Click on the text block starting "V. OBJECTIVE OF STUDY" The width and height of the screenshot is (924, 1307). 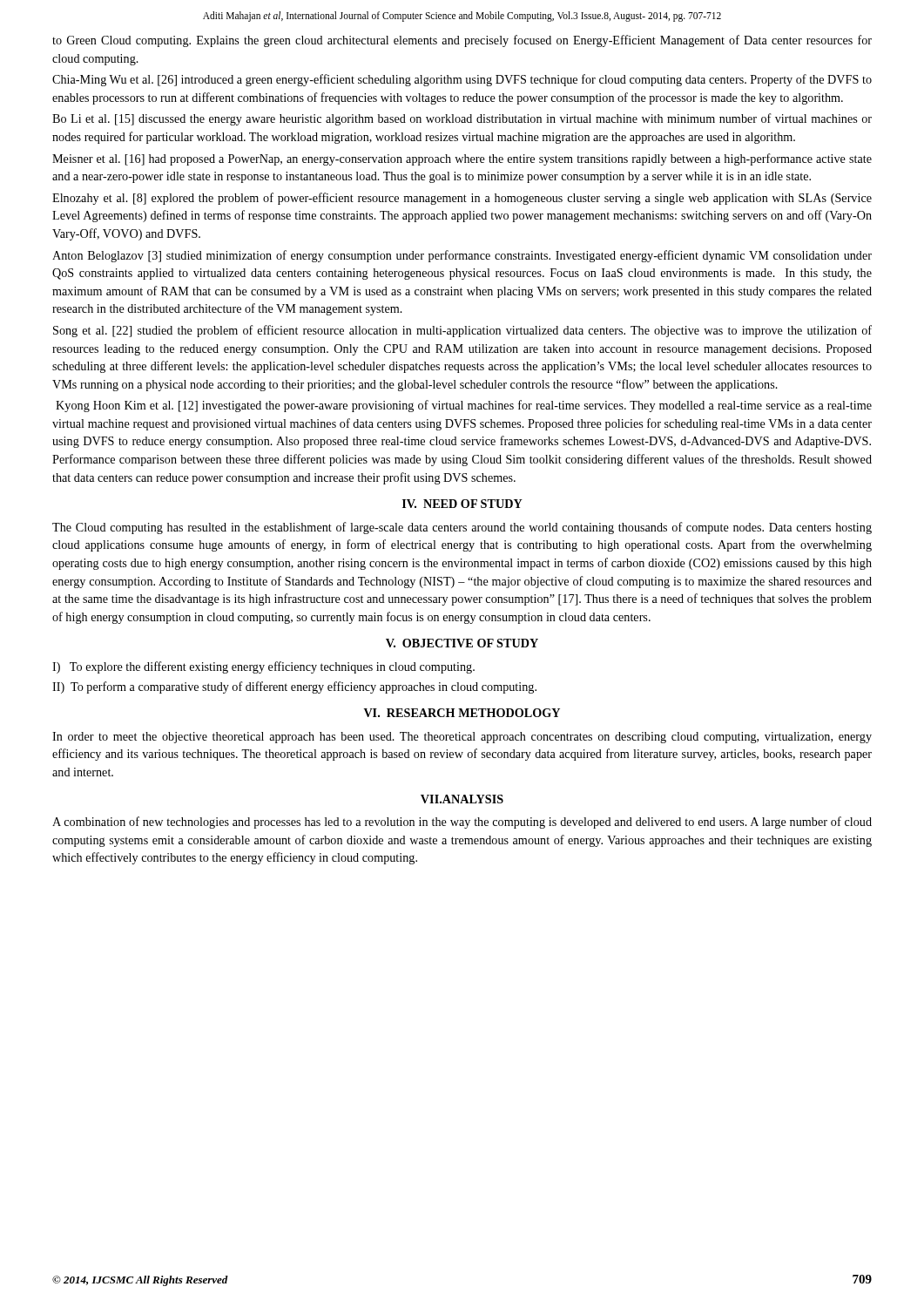pyautogui.click(x=462, y=643)
